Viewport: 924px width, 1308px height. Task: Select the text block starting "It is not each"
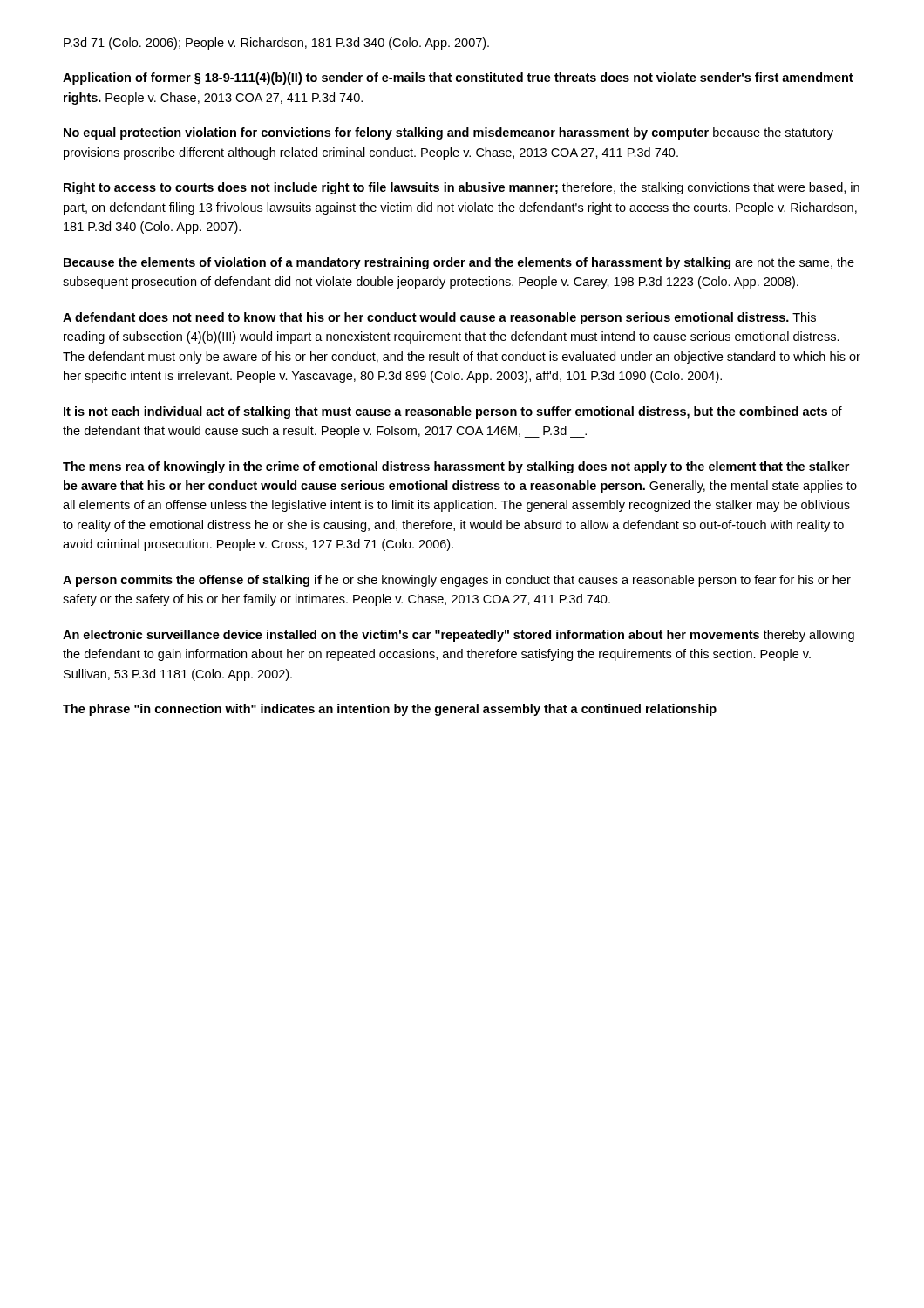click(452, 421)
